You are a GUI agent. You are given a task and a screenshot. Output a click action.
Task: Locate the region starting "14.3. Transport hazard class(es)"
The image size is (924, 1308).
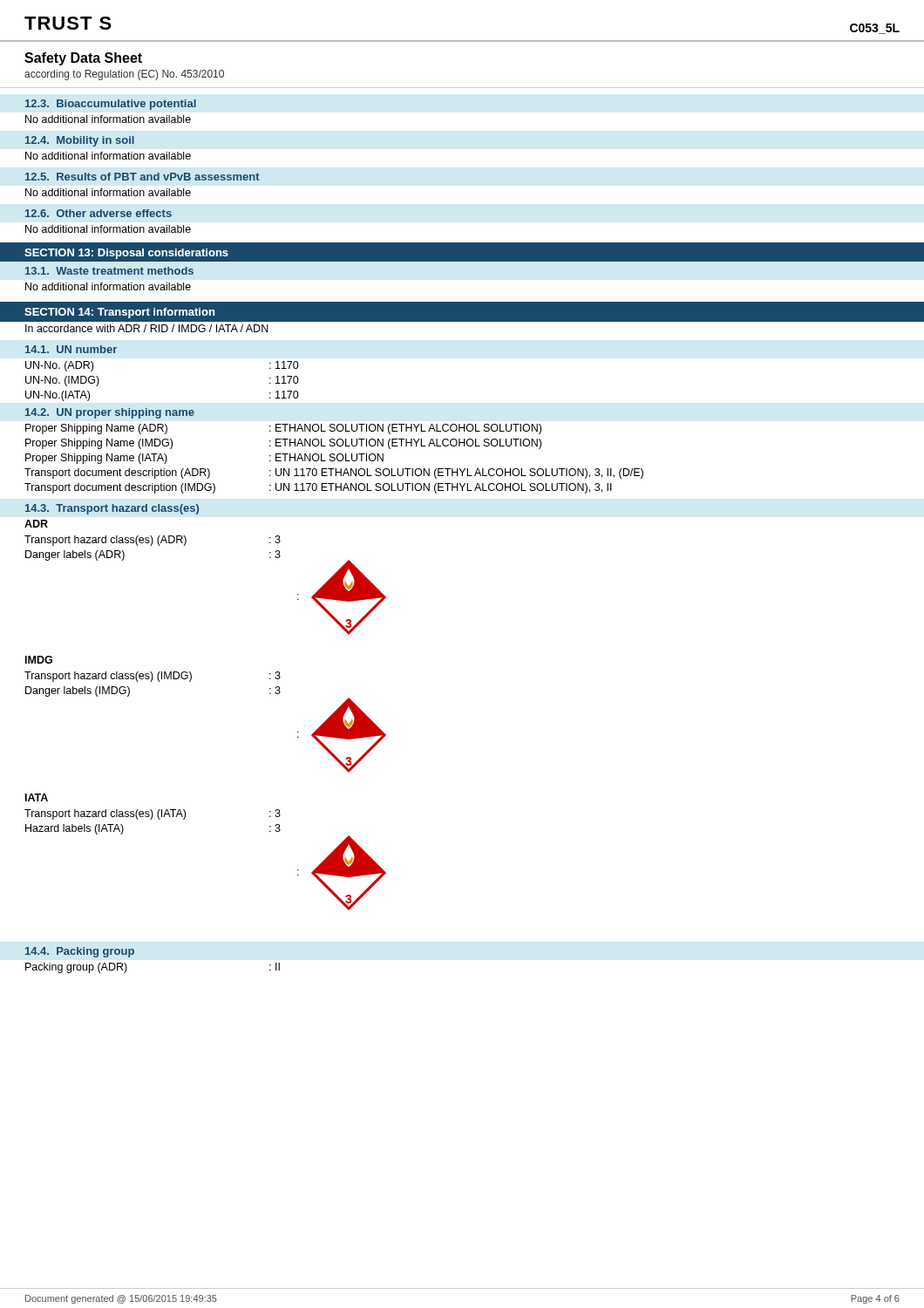(x=112, y=508)
